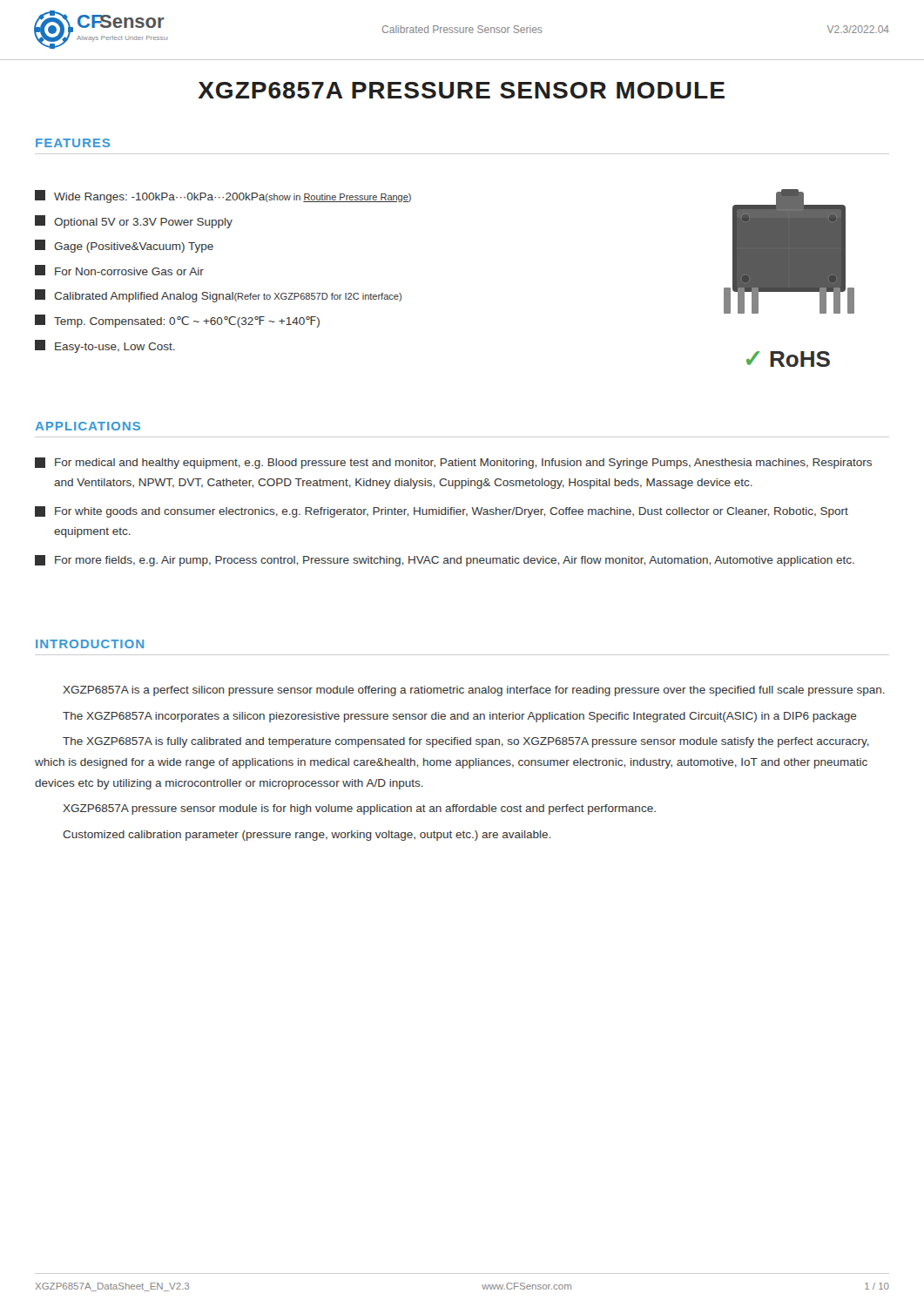This screenshot has height=1307, width=924.
Task: Find "Easy-to-use, Low Cost." on this page
Action: [x=105, y=346]
